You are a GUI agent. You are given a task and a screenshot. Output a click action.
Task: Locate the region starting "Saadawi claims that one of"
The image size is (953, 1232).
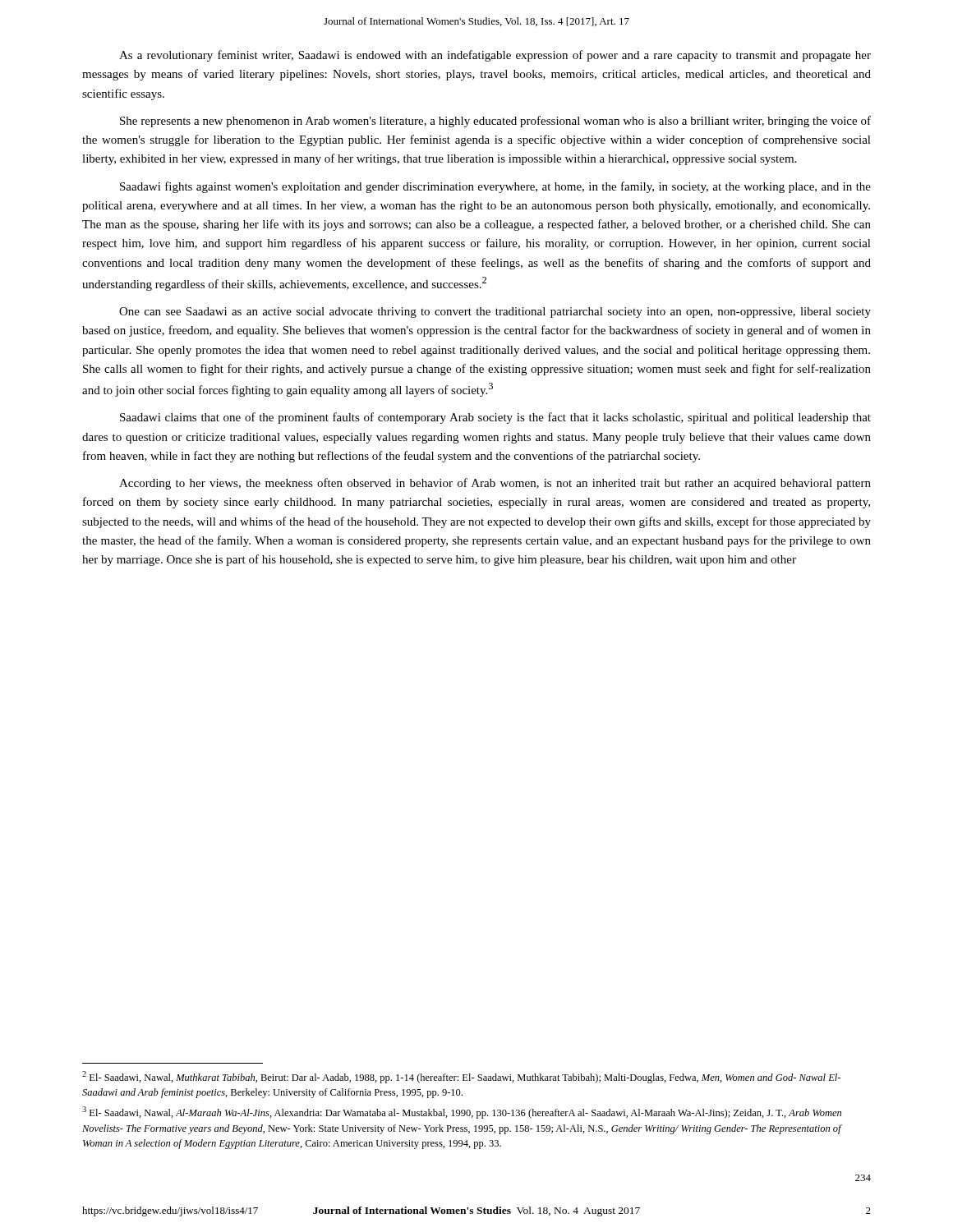[x=476, y=437]
